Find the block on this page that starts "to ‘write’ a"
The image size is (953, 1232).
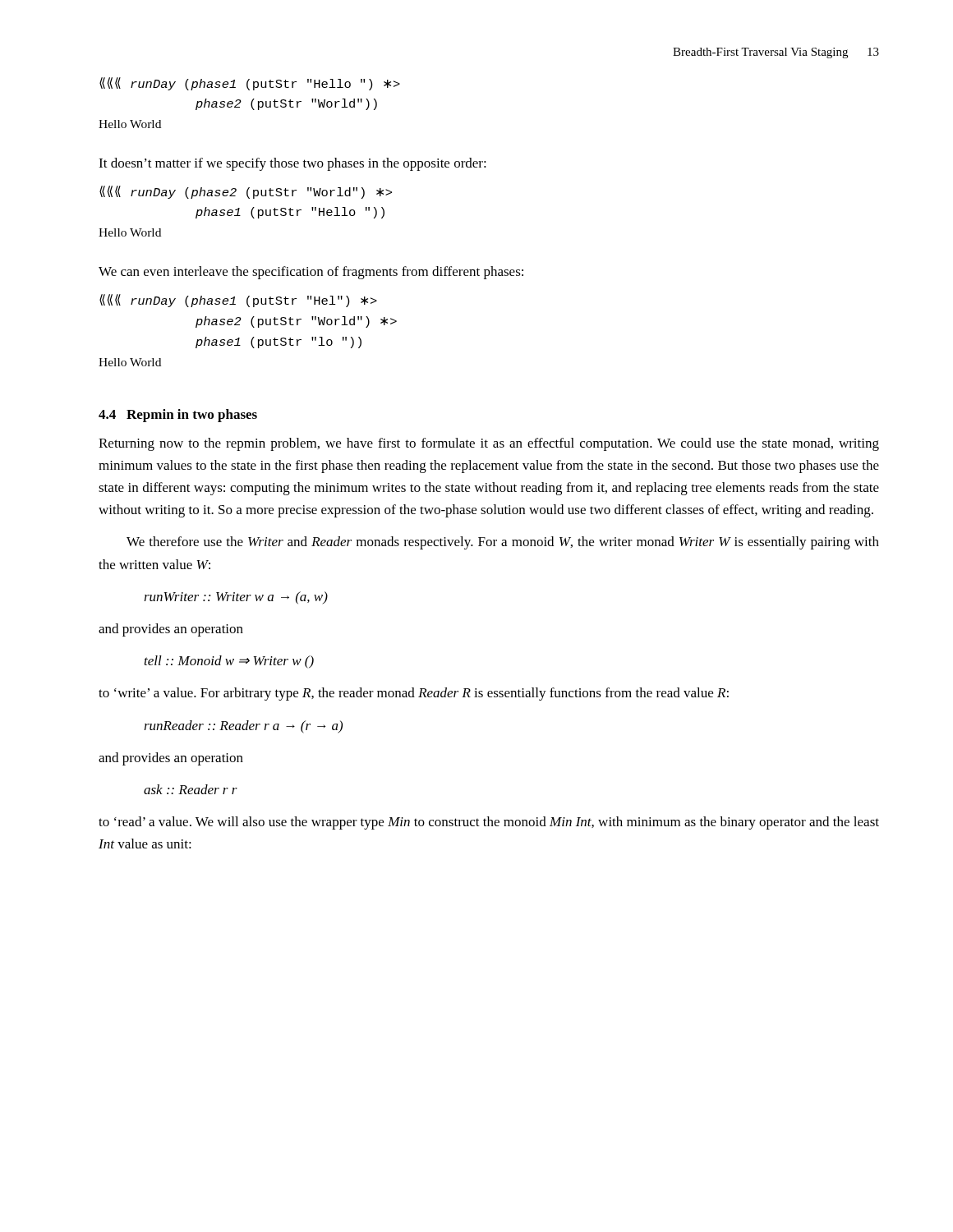[x=414, y=693]
